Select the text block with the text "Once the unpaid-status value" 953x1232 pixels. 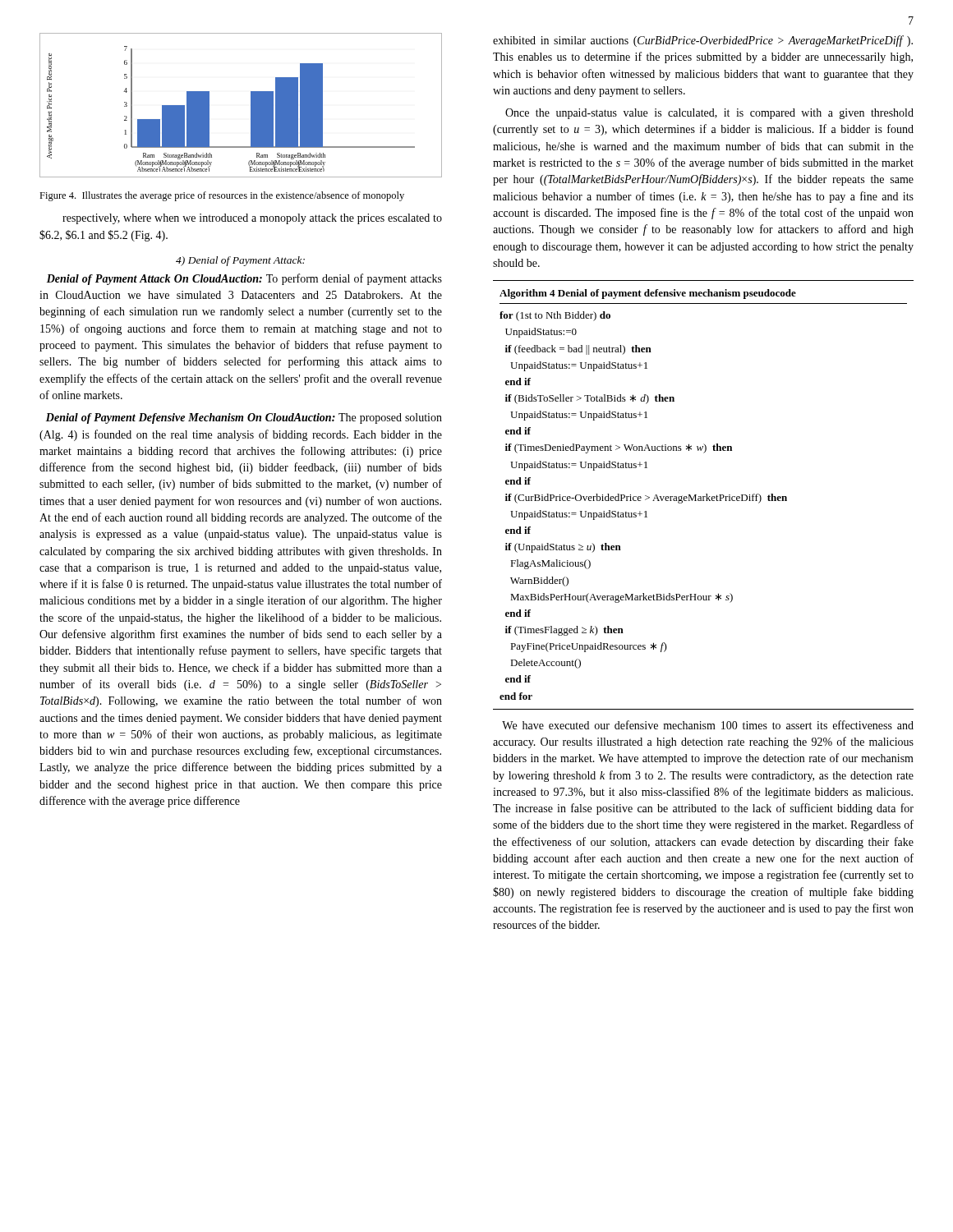pos(703,188)
